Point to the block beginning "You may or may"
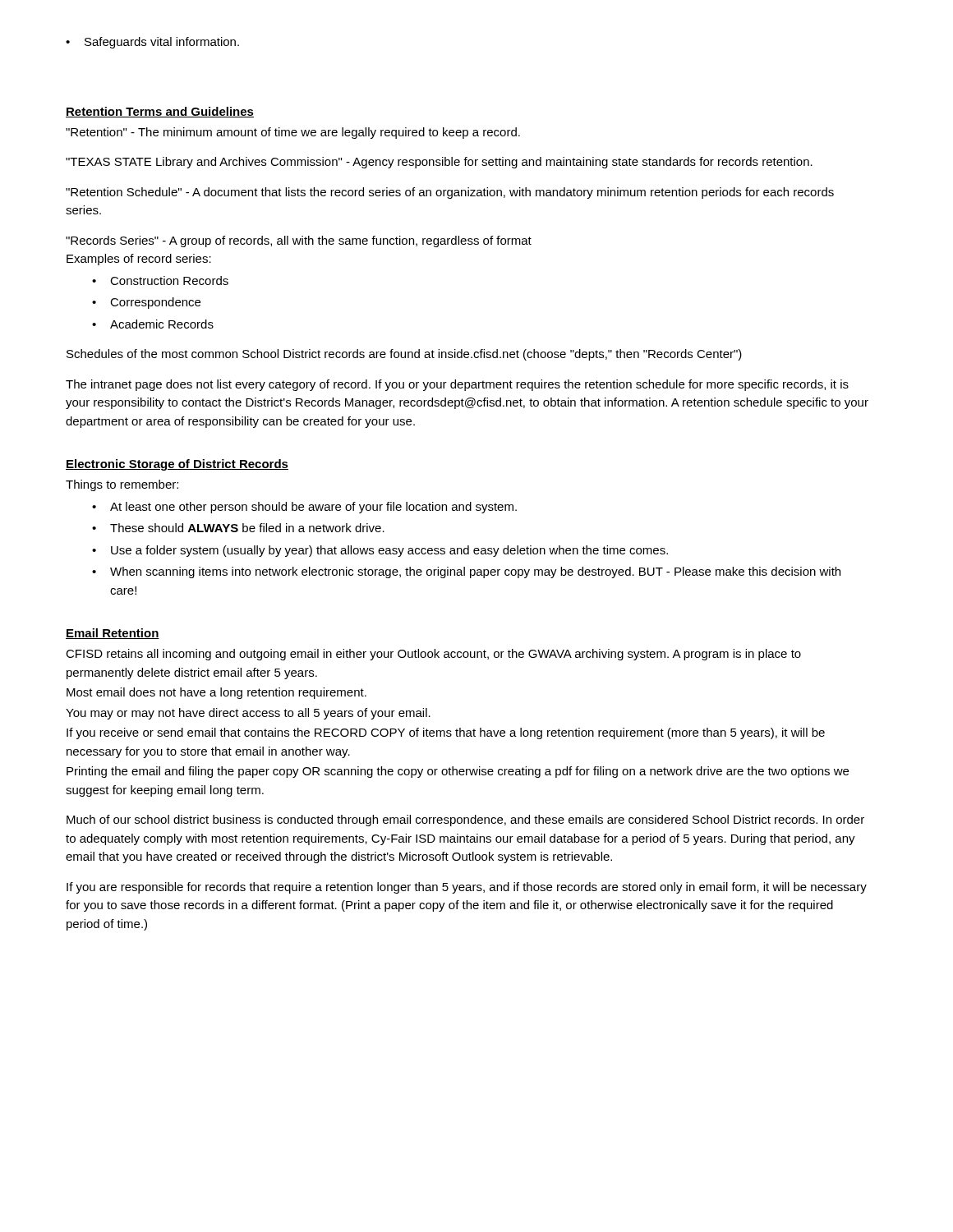This screenshot has height=1232, width=953. tap(248, 714)
